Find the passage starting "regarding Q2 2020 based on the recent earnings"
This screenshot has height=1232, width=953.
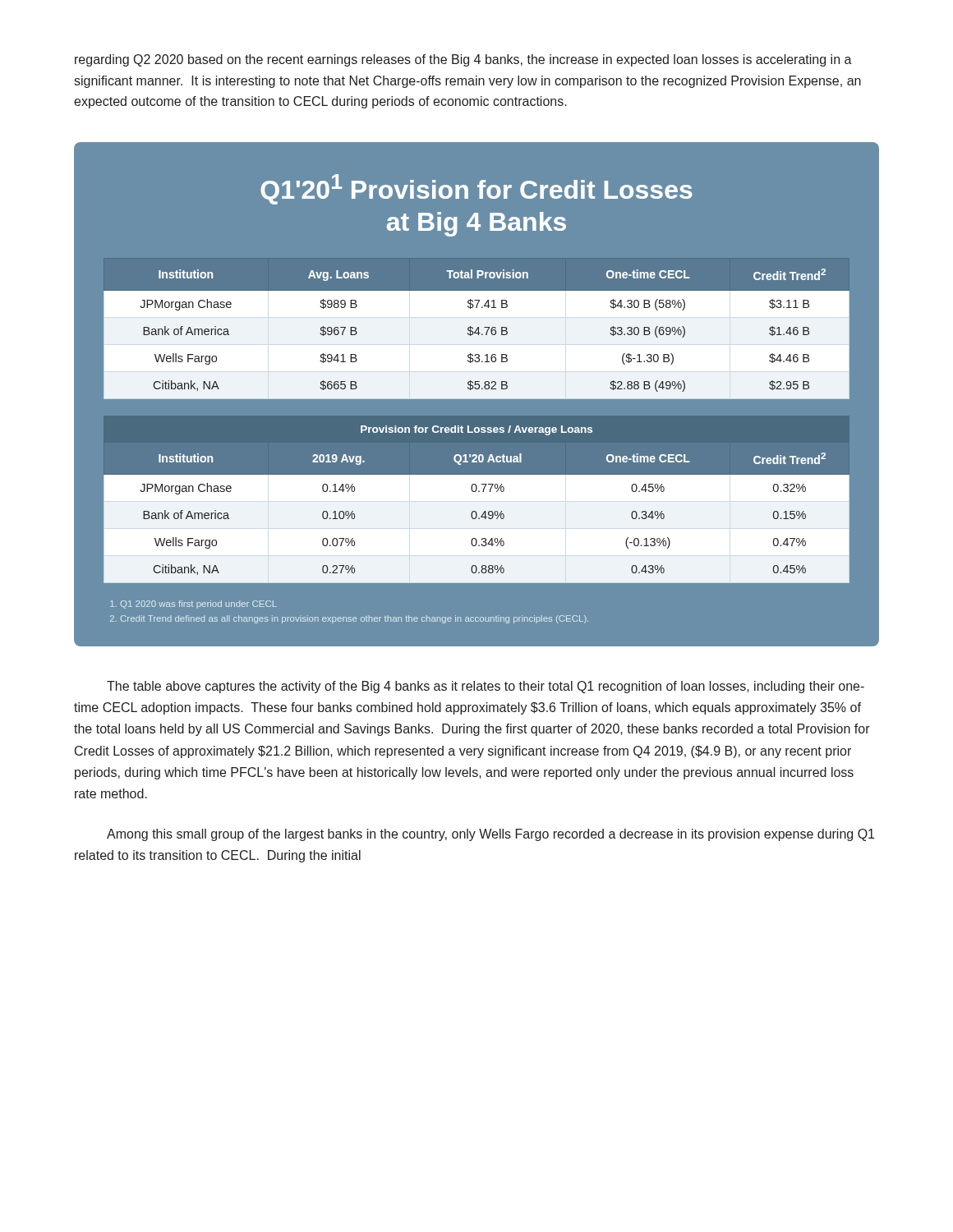point(468,81)
